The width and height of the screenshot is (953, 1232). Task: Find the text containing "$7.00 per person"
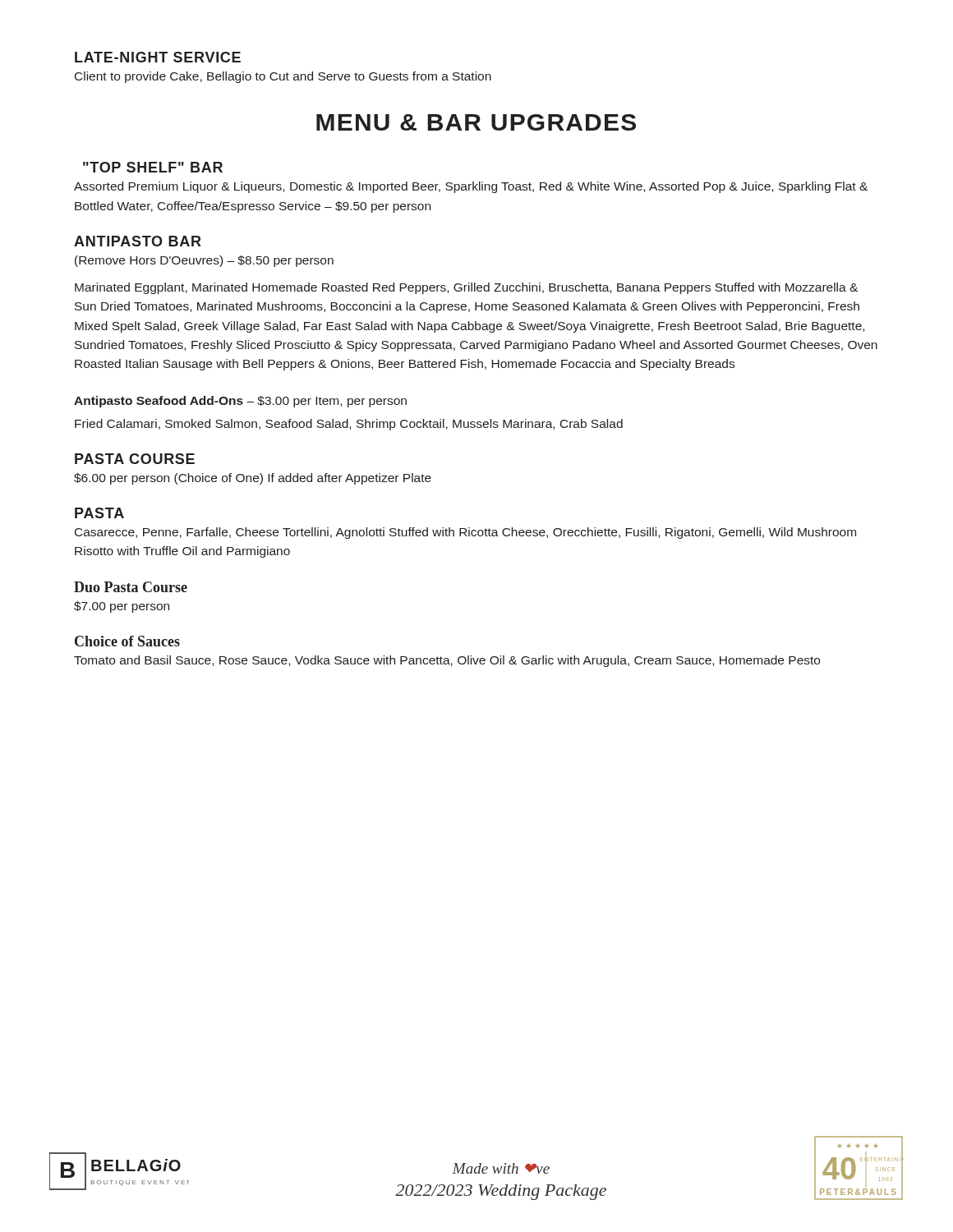[122, 607]
